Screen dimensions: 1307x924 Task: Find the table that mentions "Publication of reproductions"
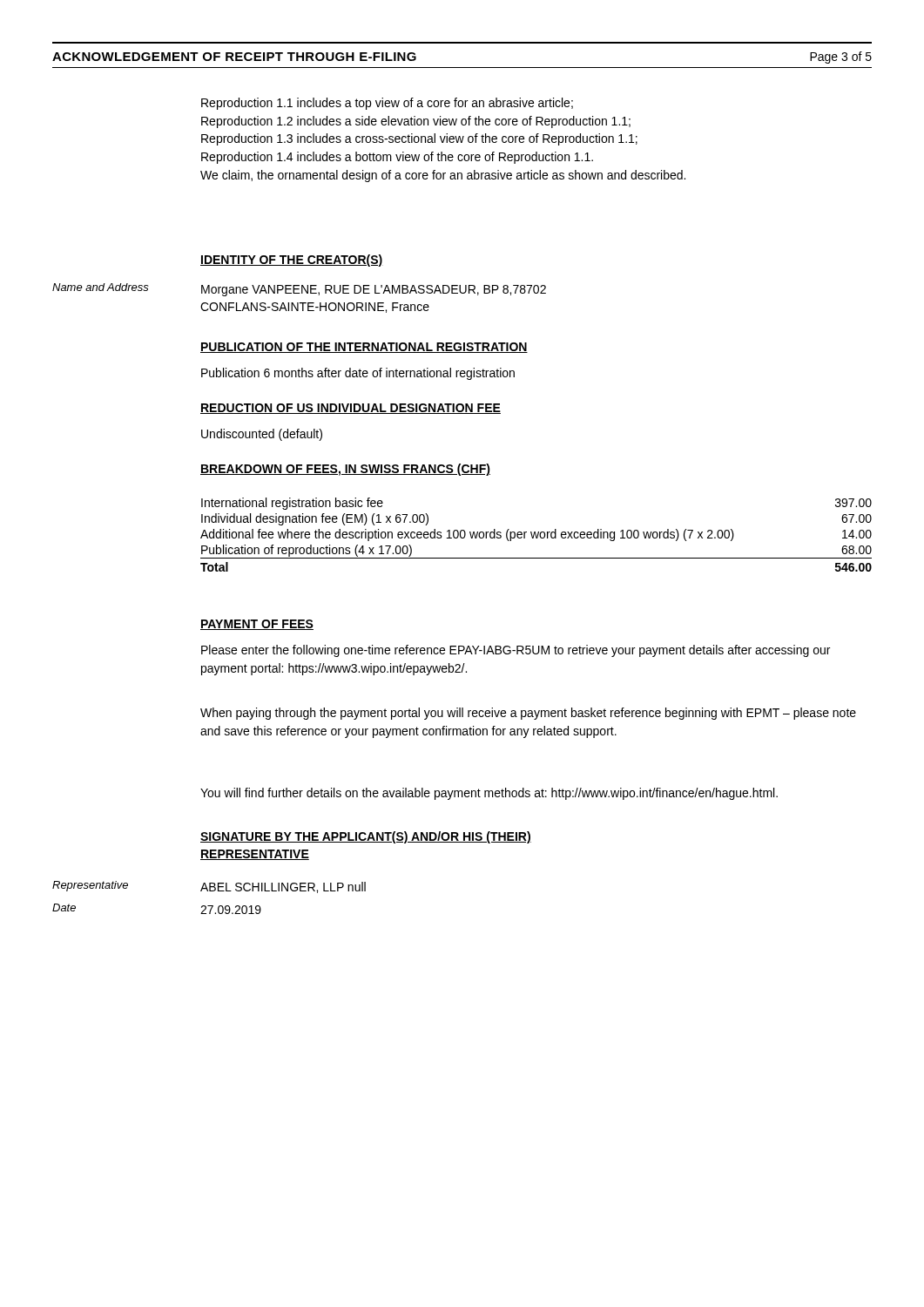(x=536, y=532)
